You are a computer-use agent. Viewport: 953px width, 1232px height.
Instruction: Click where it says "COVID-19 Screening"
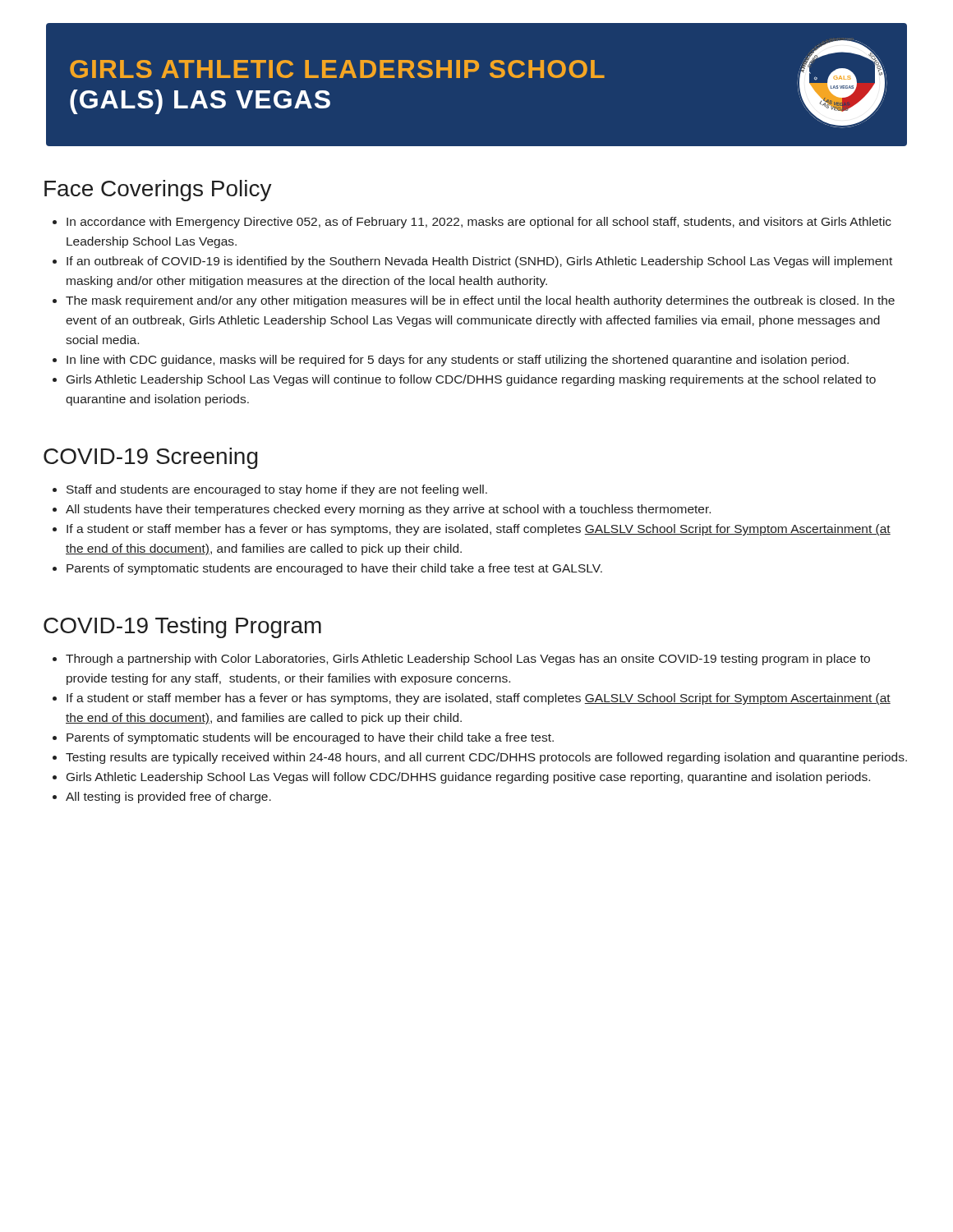(x=151, y=458)
